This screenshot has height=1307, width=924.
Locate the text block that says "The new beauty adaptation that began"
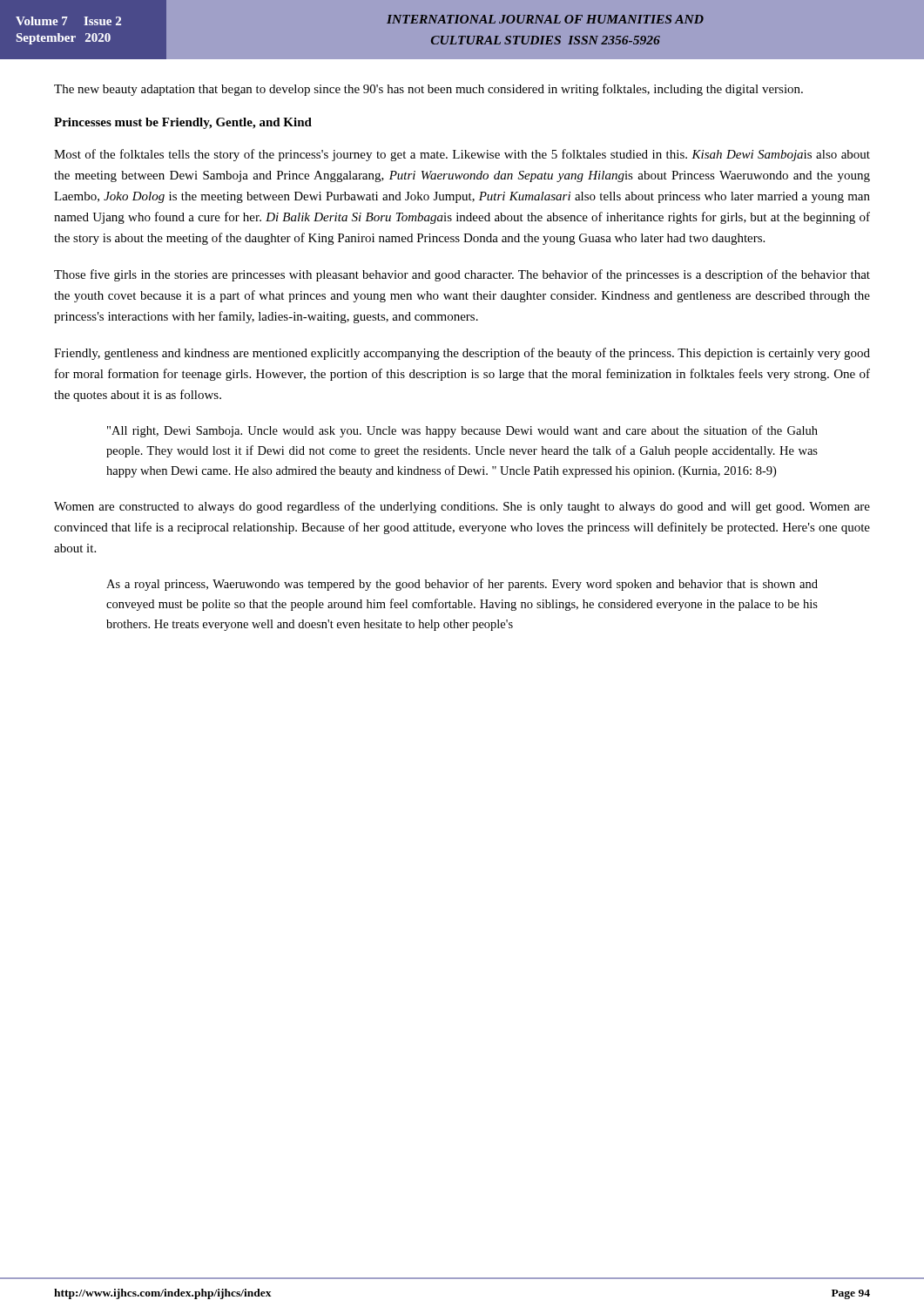429,89
